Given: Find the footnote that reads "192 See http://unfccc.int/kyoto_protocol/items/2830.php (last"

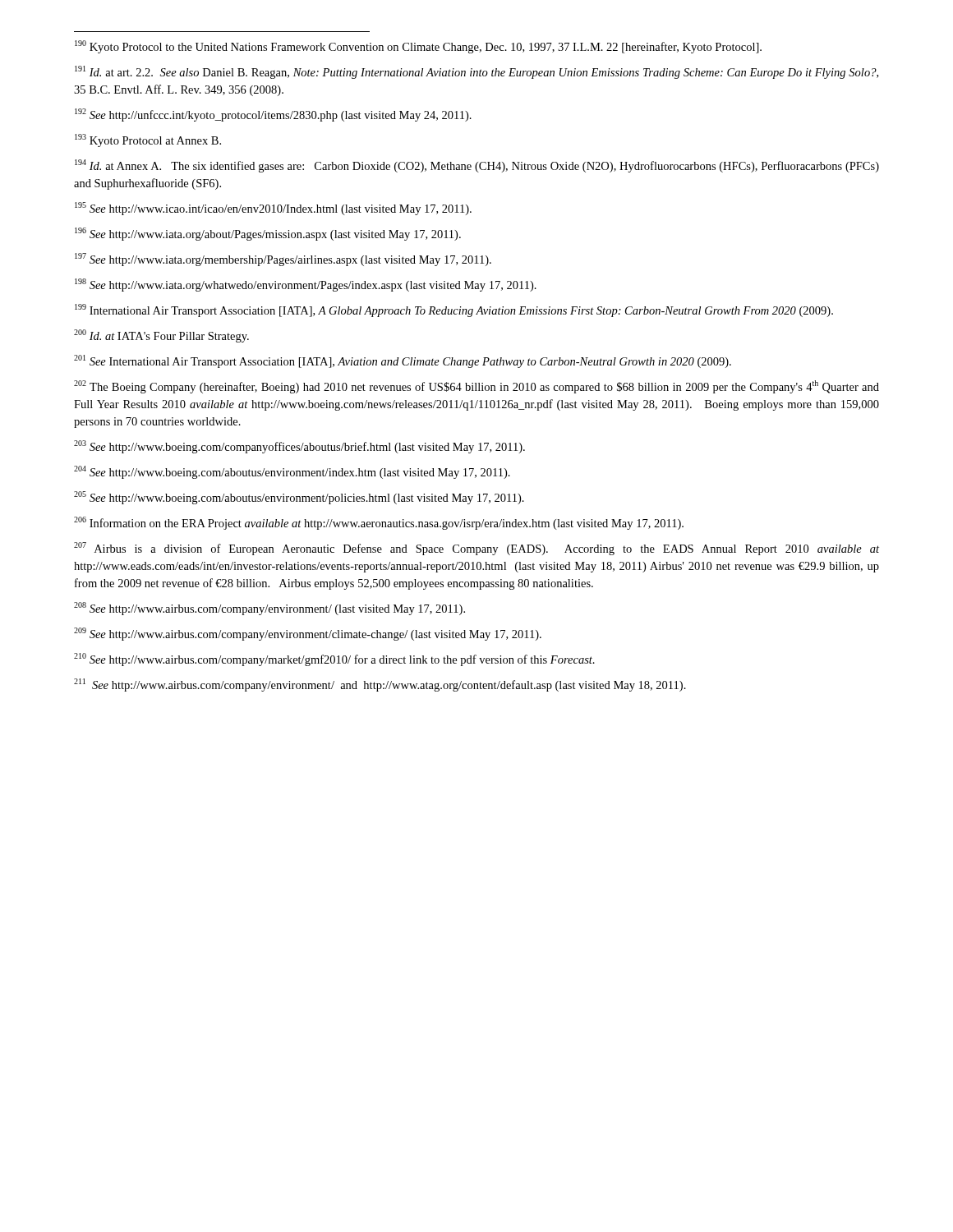Looking at the screenshot, I should pyautogui.click(x=273, y=114).
